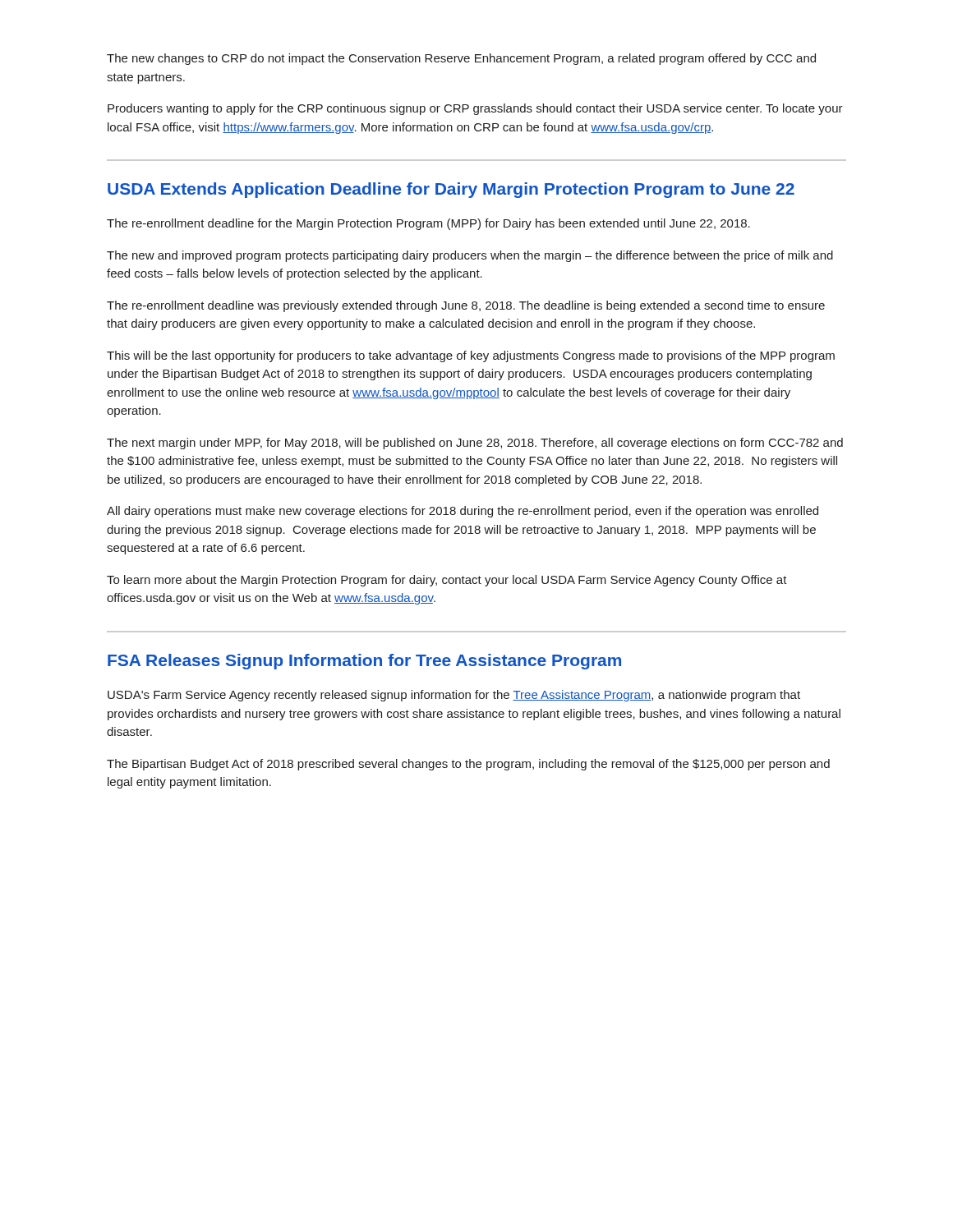Locate the region starting "The Bipartisan Budget"
The width and height of the screenshot is (953, 1232).
tap(469, 772)
